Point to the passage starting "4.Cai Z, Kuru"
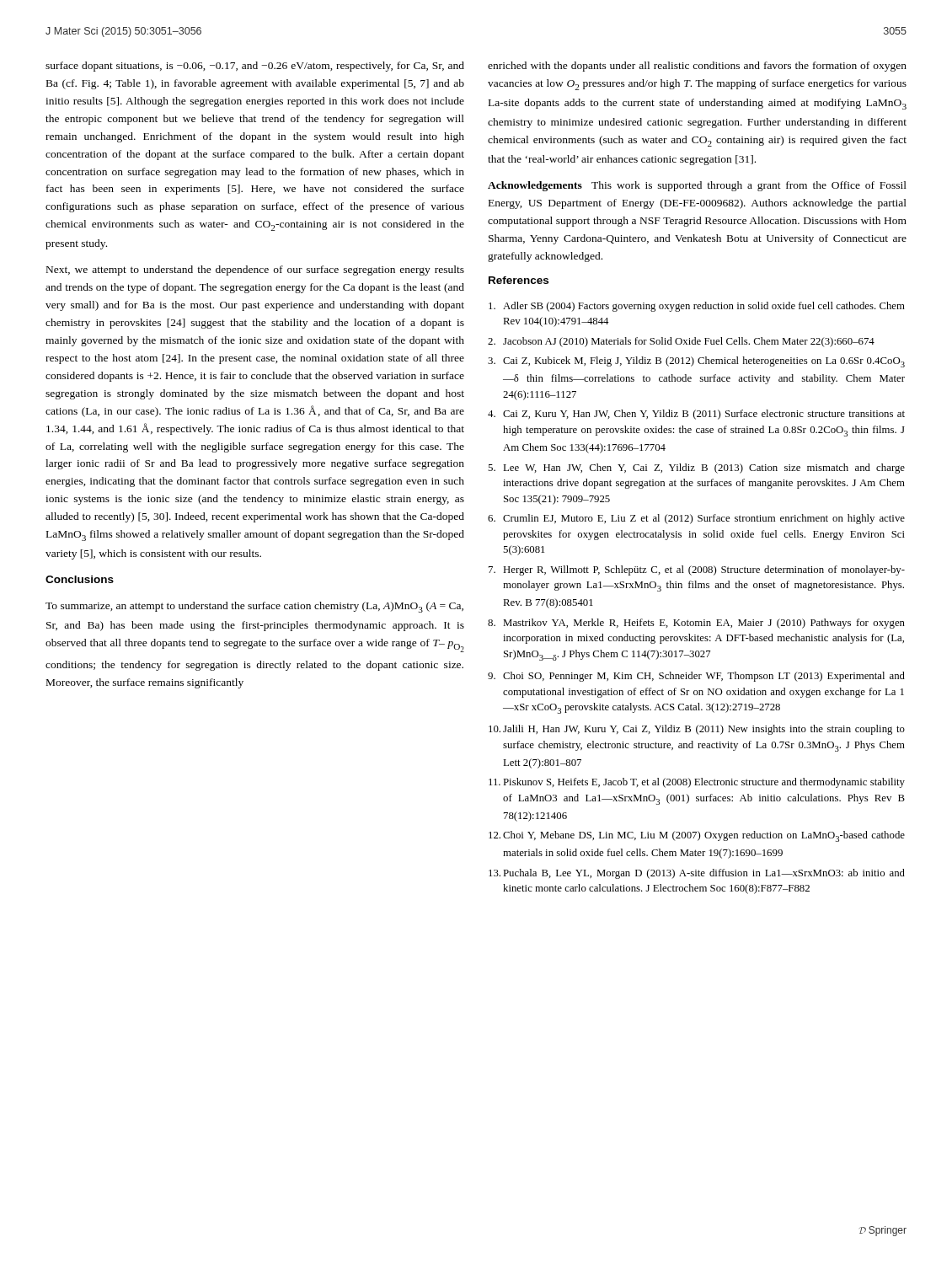Viewport: 952px width, 1264px height. point(697,431)
